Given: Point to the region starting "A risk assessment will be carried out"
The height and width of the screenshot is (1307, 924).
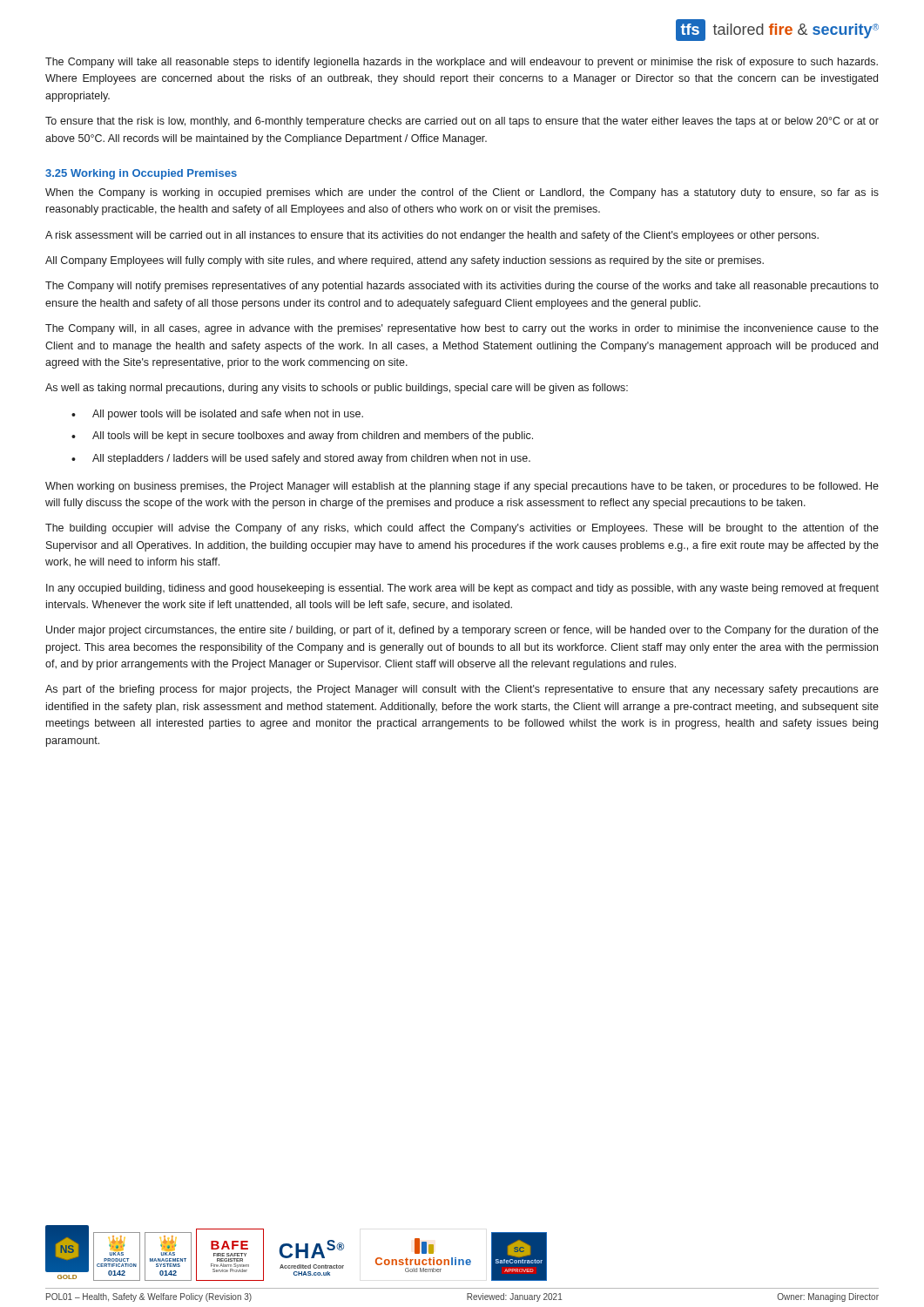Looking at the screenshot, I should tap(432, 235).
